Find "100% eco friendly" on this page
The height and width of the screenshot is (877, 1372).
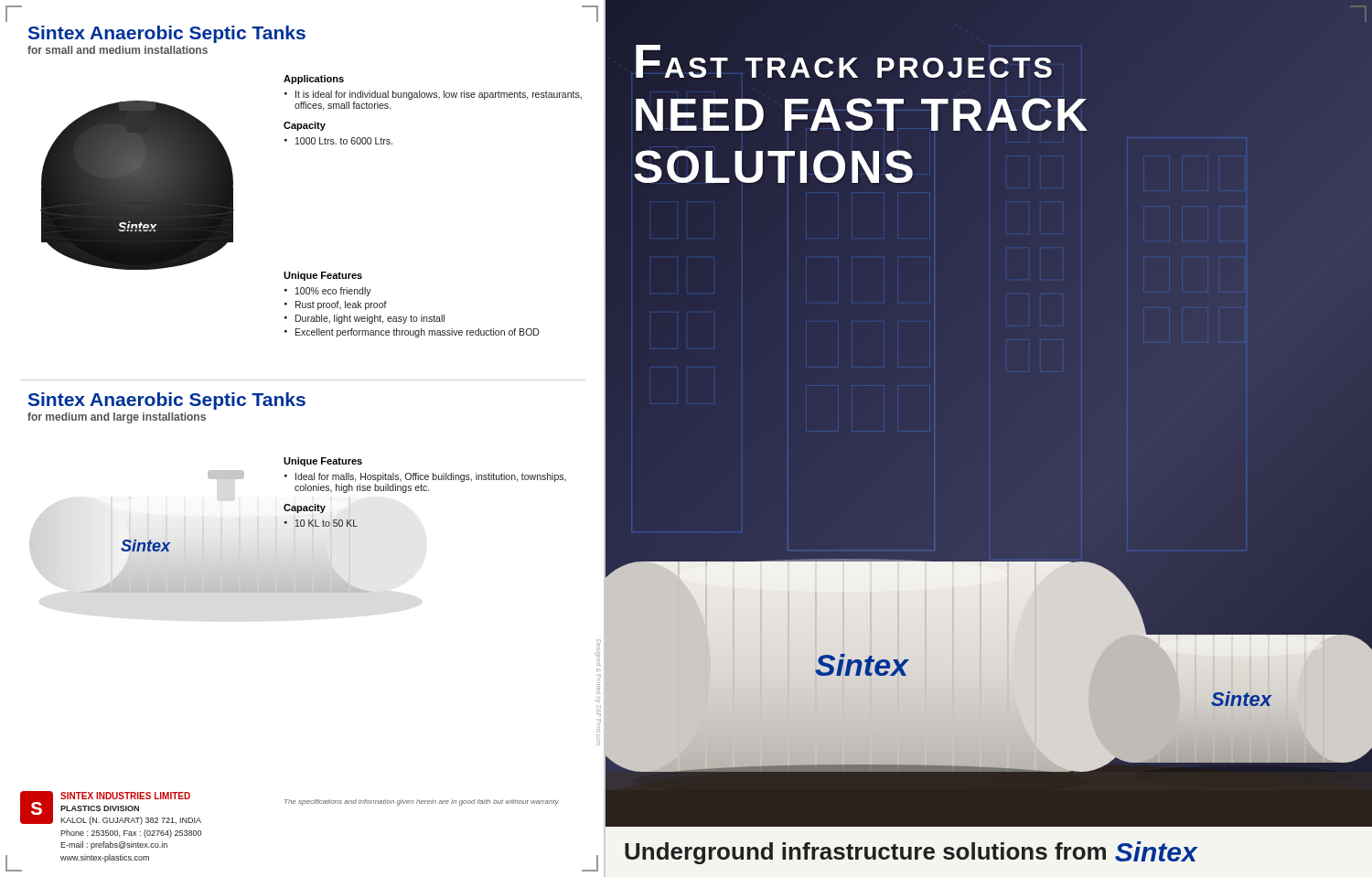[x=333, y=291]
